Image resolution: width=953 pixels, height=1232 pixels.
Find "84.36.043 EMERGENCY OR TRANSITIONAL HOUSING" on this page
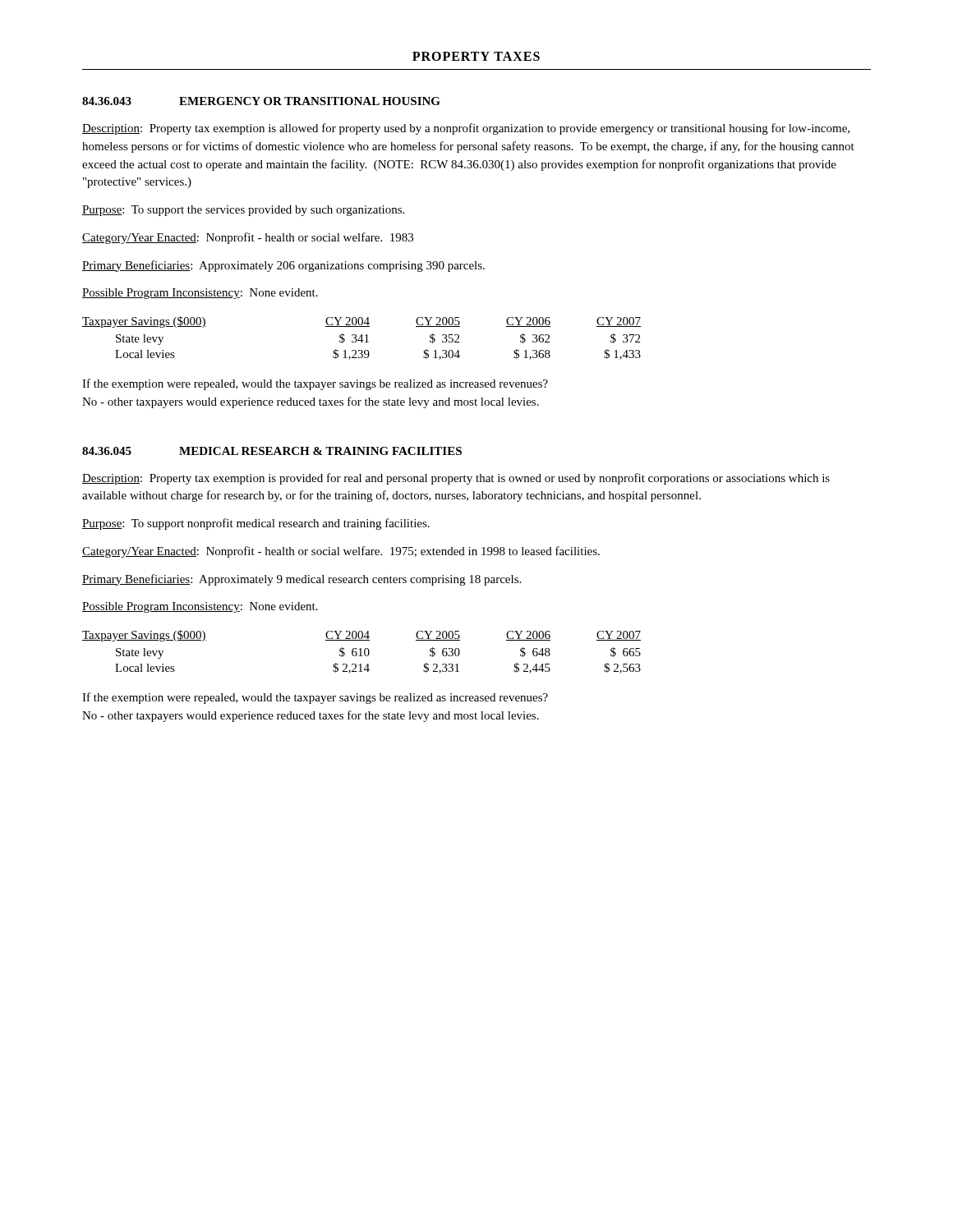tap(261, 101)
